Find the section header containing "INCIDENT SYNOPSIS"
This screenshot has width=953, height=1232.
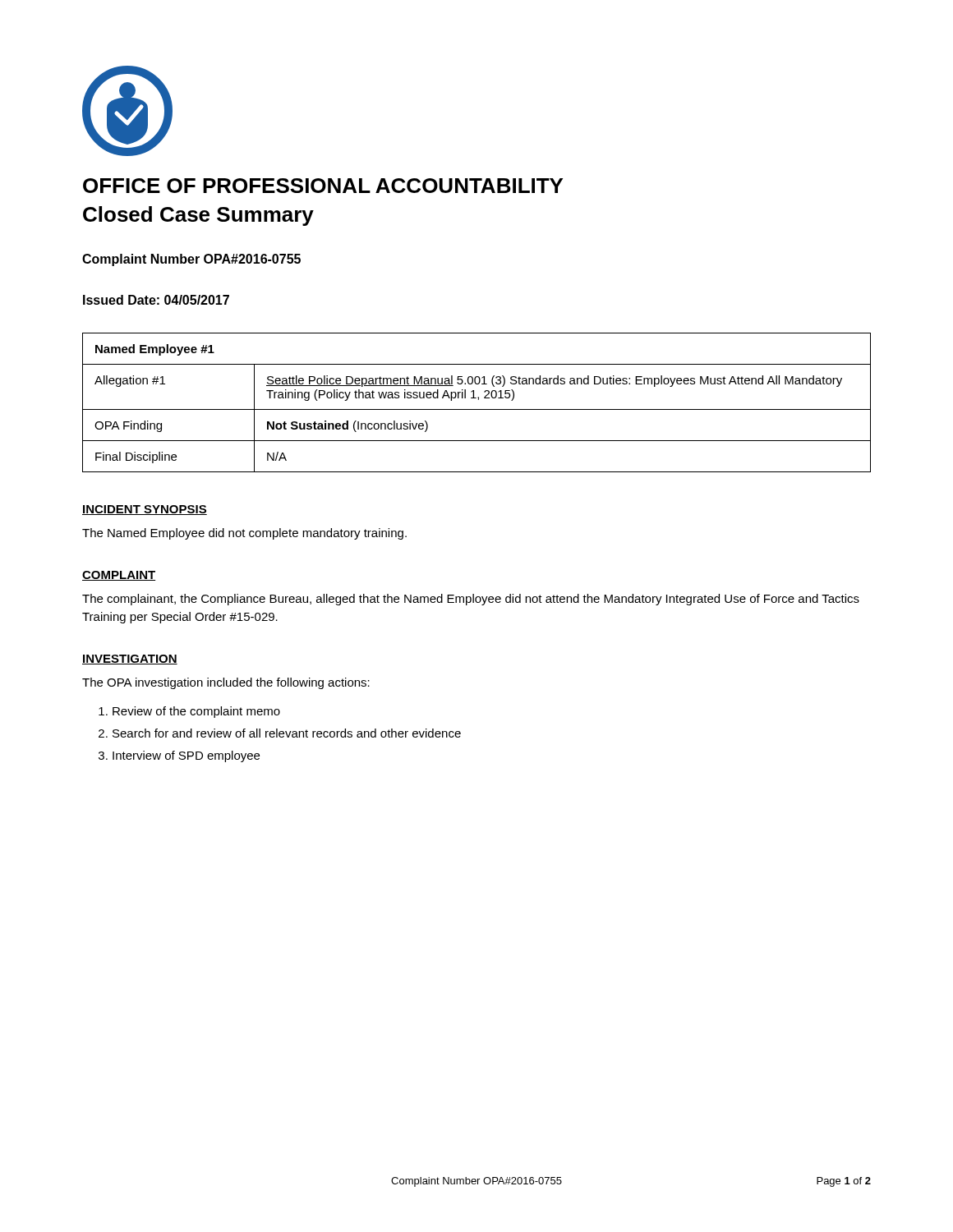[x=144, y=509]
